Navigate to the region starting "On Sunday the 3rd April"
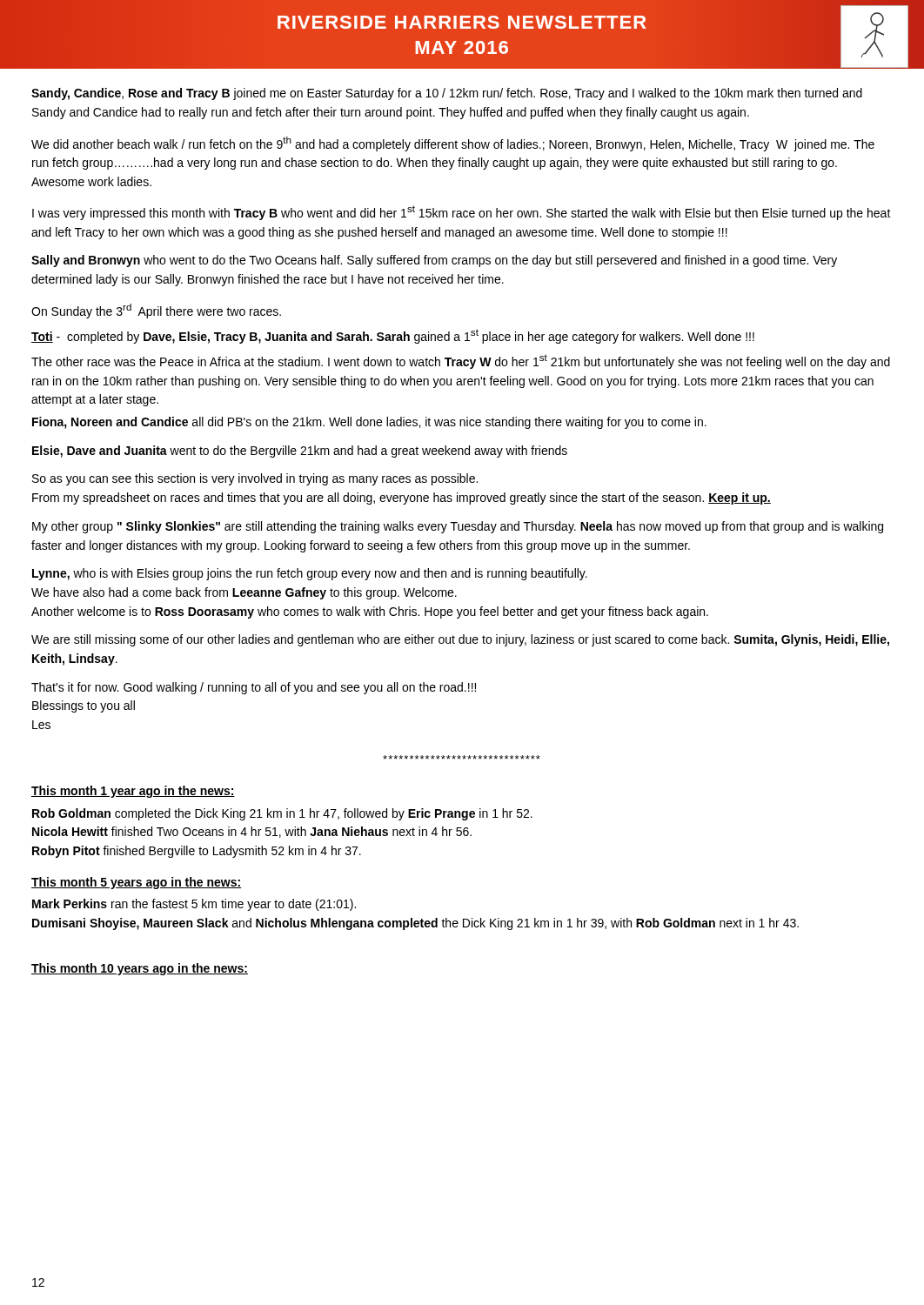The image size is (924, 1305). [x=157, y=309]
